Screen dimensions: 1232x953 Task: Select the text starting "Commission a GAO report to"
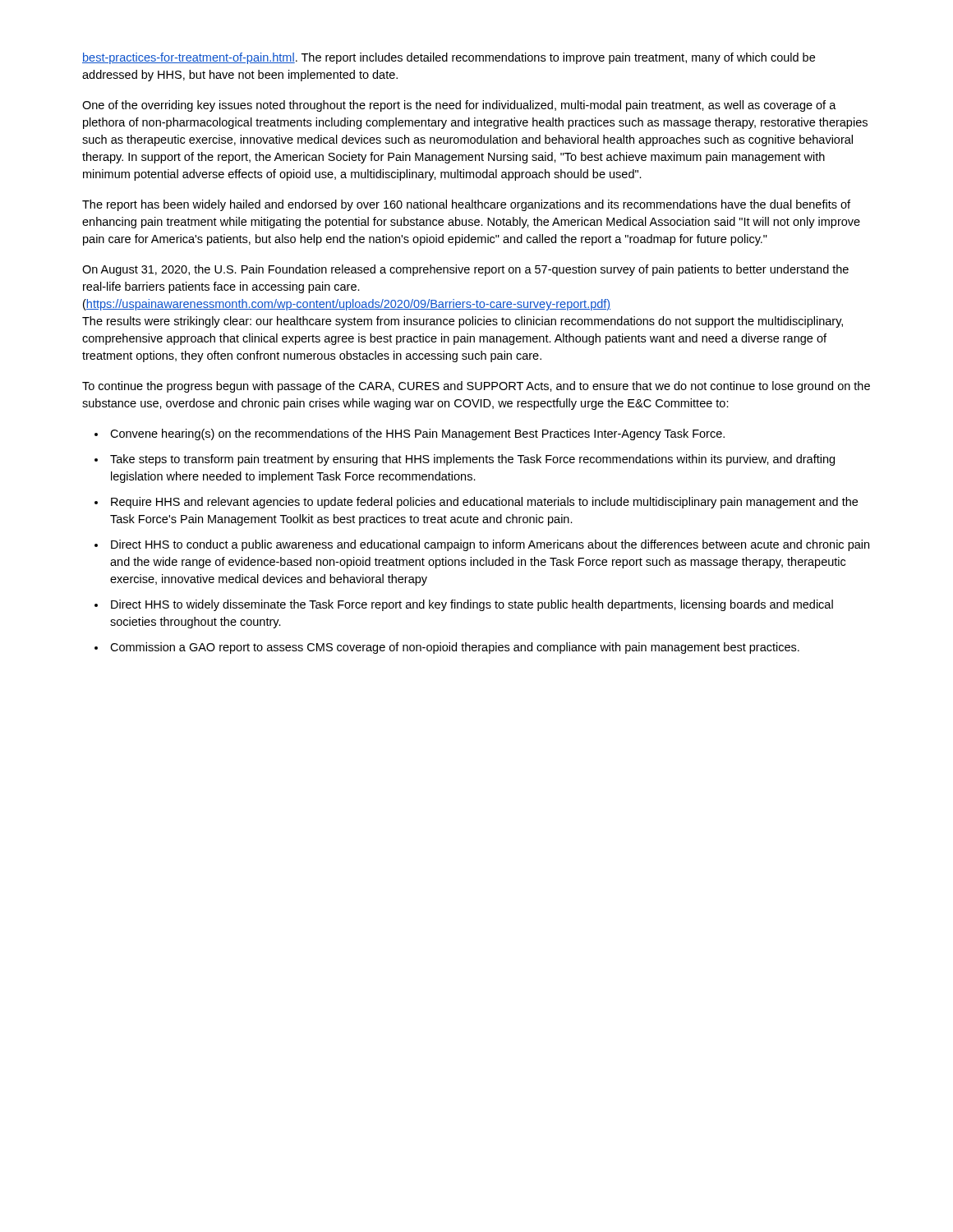tap(455, 648)
